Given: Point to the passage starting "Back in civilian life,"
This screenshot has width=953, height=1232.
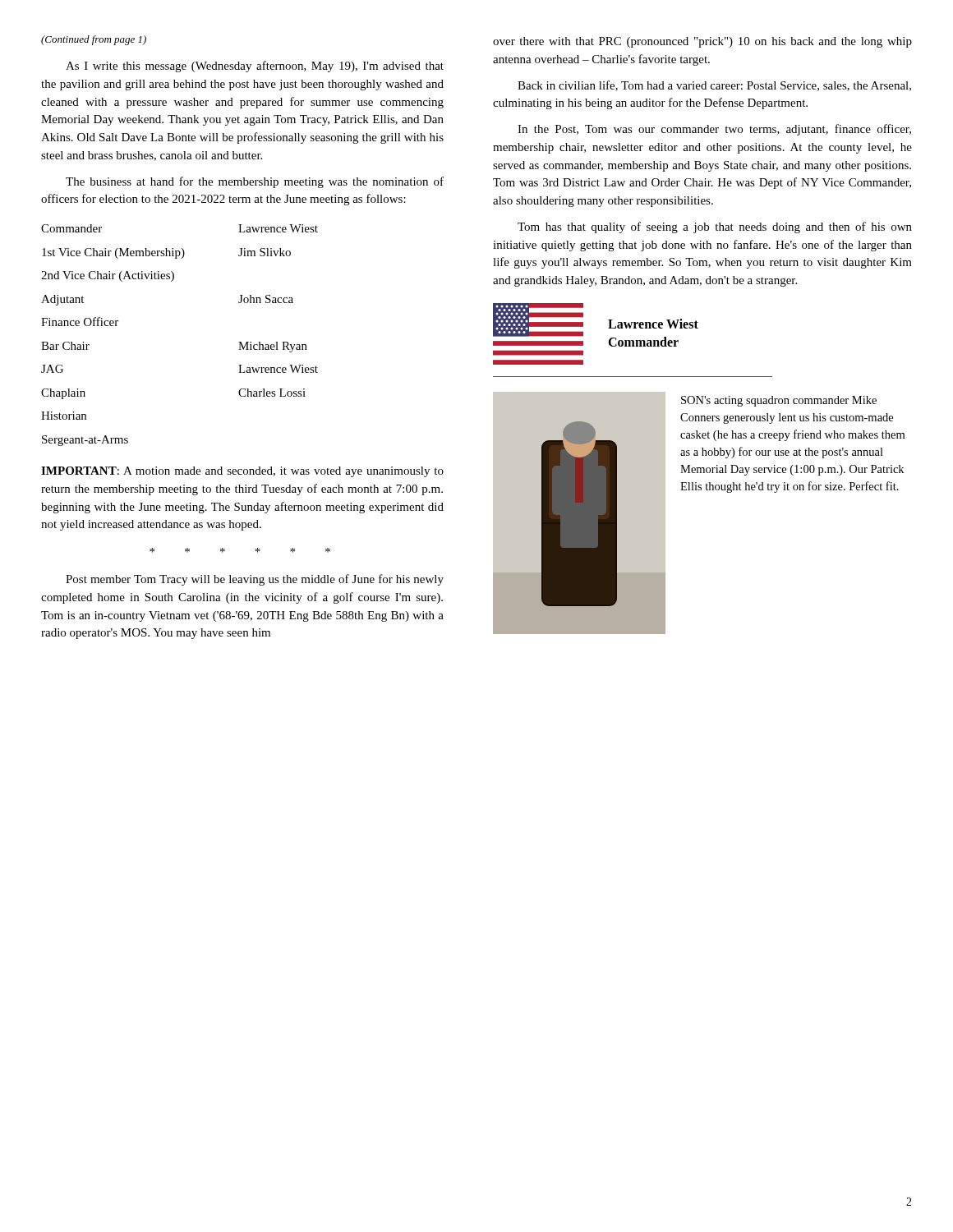Looking at the screenshot, I should click(702, 95).
